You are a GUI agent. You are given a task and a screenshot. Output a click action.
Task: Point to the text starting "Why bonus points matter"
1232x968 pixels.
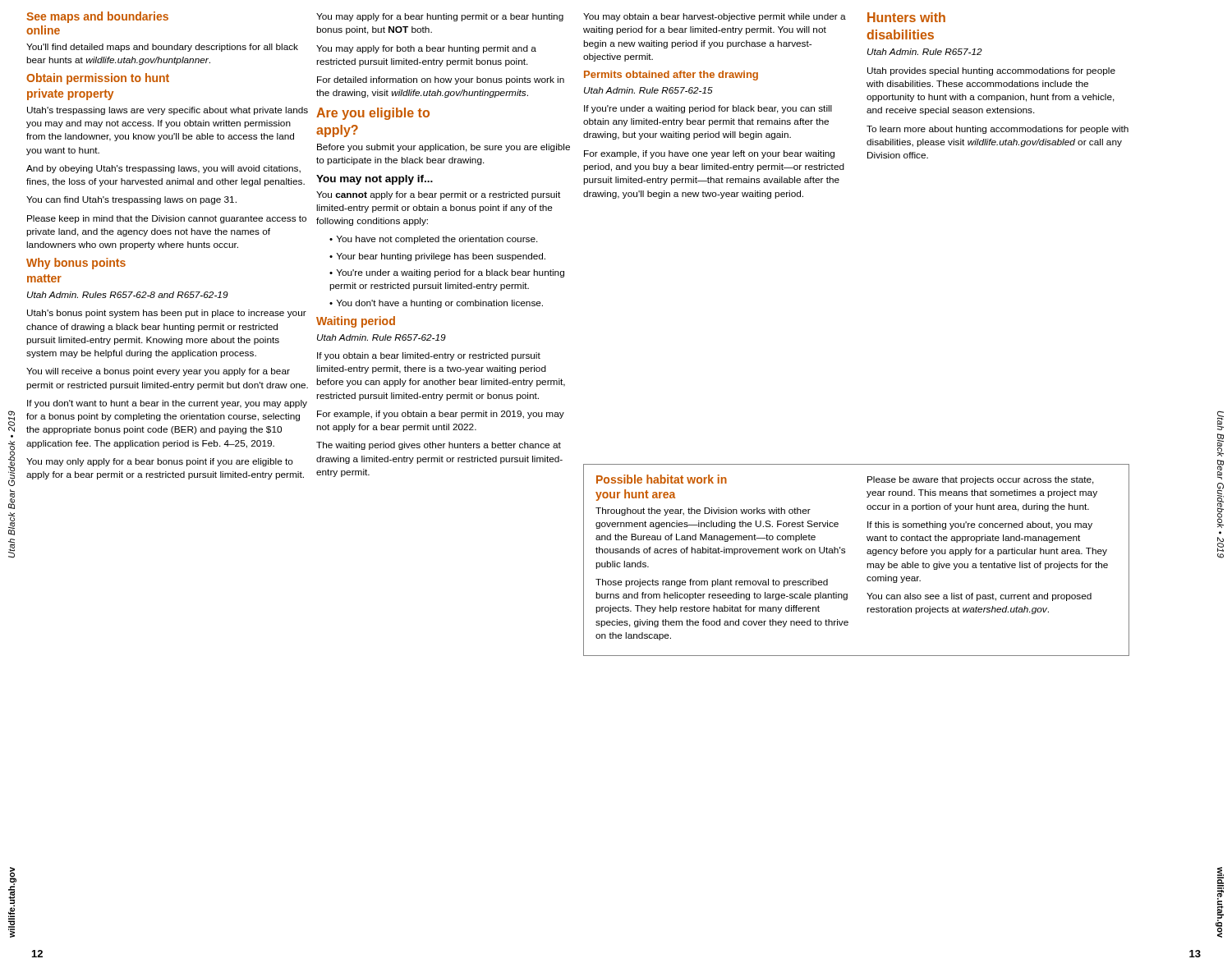(76, 271)
